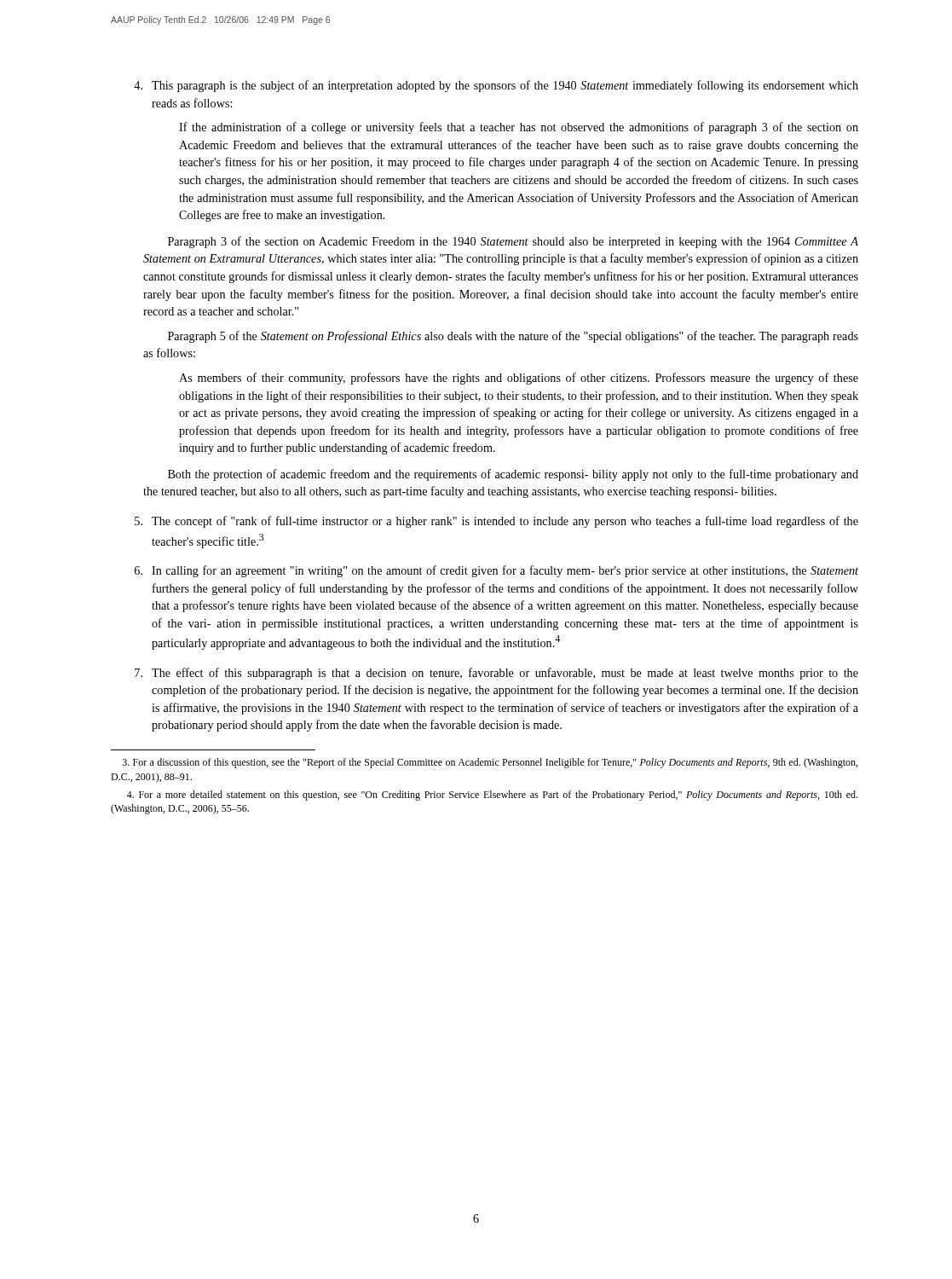This screenshot has height=1279, width=952.
Task: Find the block on this page that starts "As members of their"
Action: click(519, 413)
